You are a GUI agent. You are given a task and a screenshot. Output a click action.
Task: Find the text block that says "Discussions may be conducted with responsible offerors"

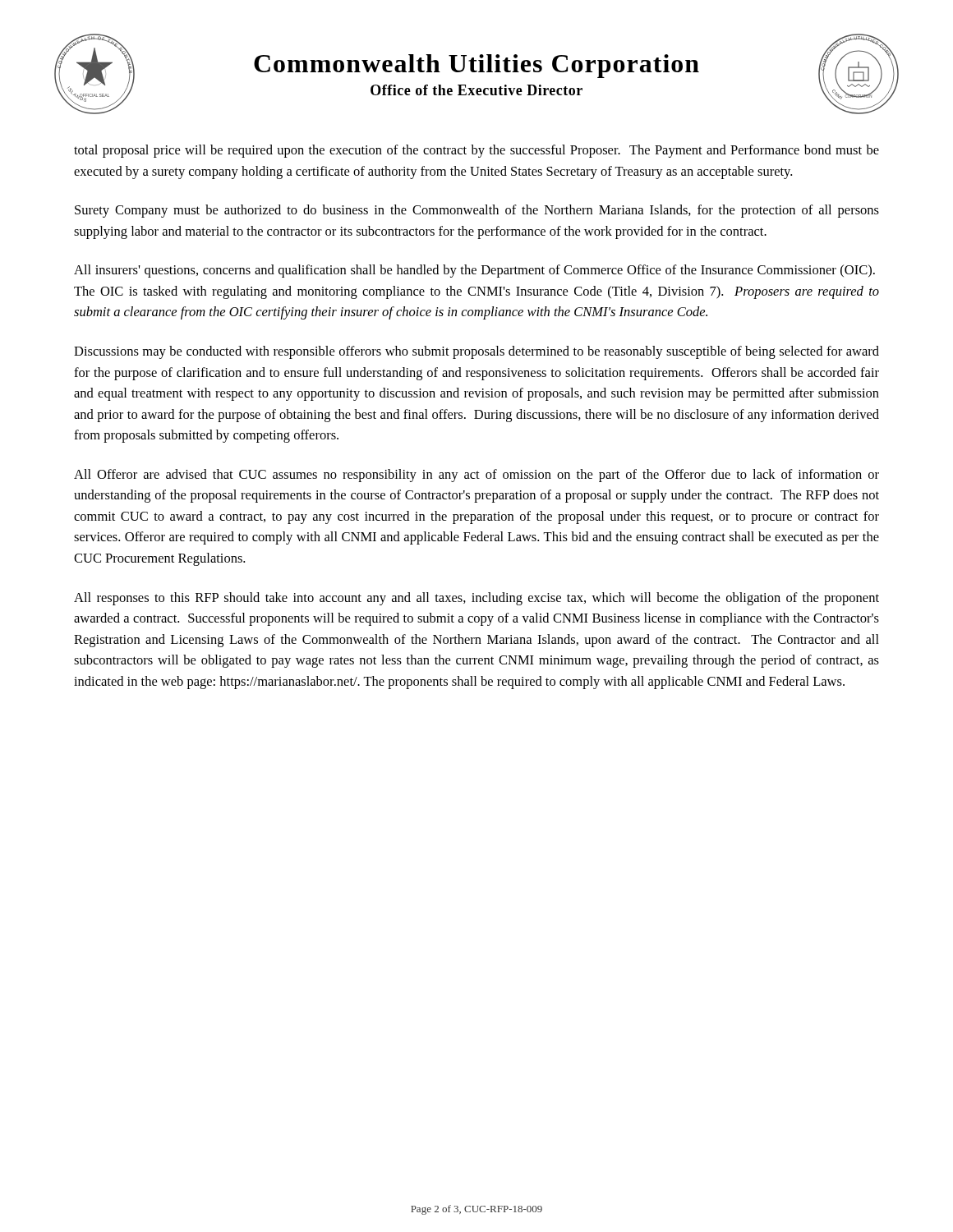(476, 393)
